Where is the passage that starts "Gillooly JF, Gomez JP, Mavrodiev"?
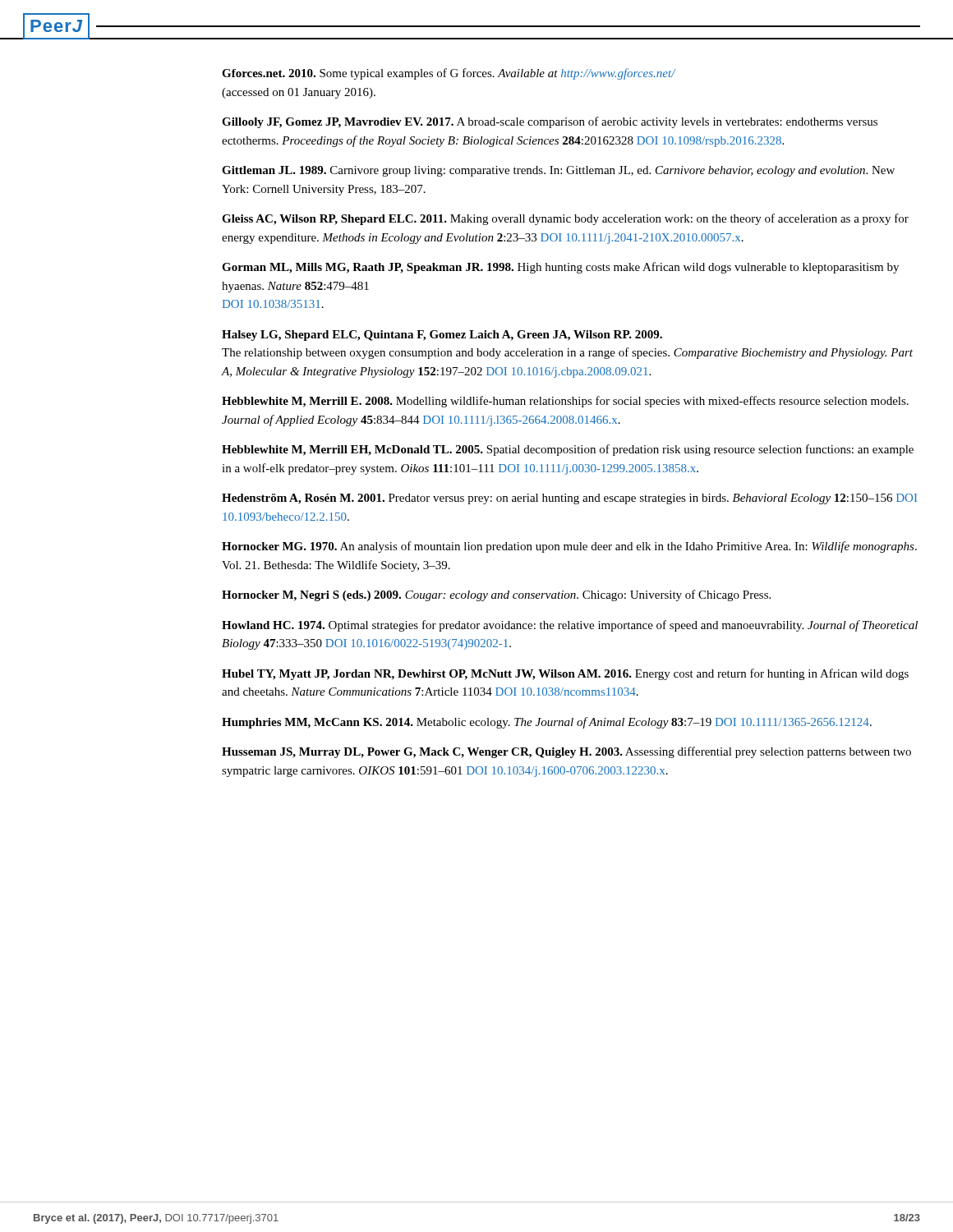Screen dimensions: 1232x953 click(x=550, y=131)
